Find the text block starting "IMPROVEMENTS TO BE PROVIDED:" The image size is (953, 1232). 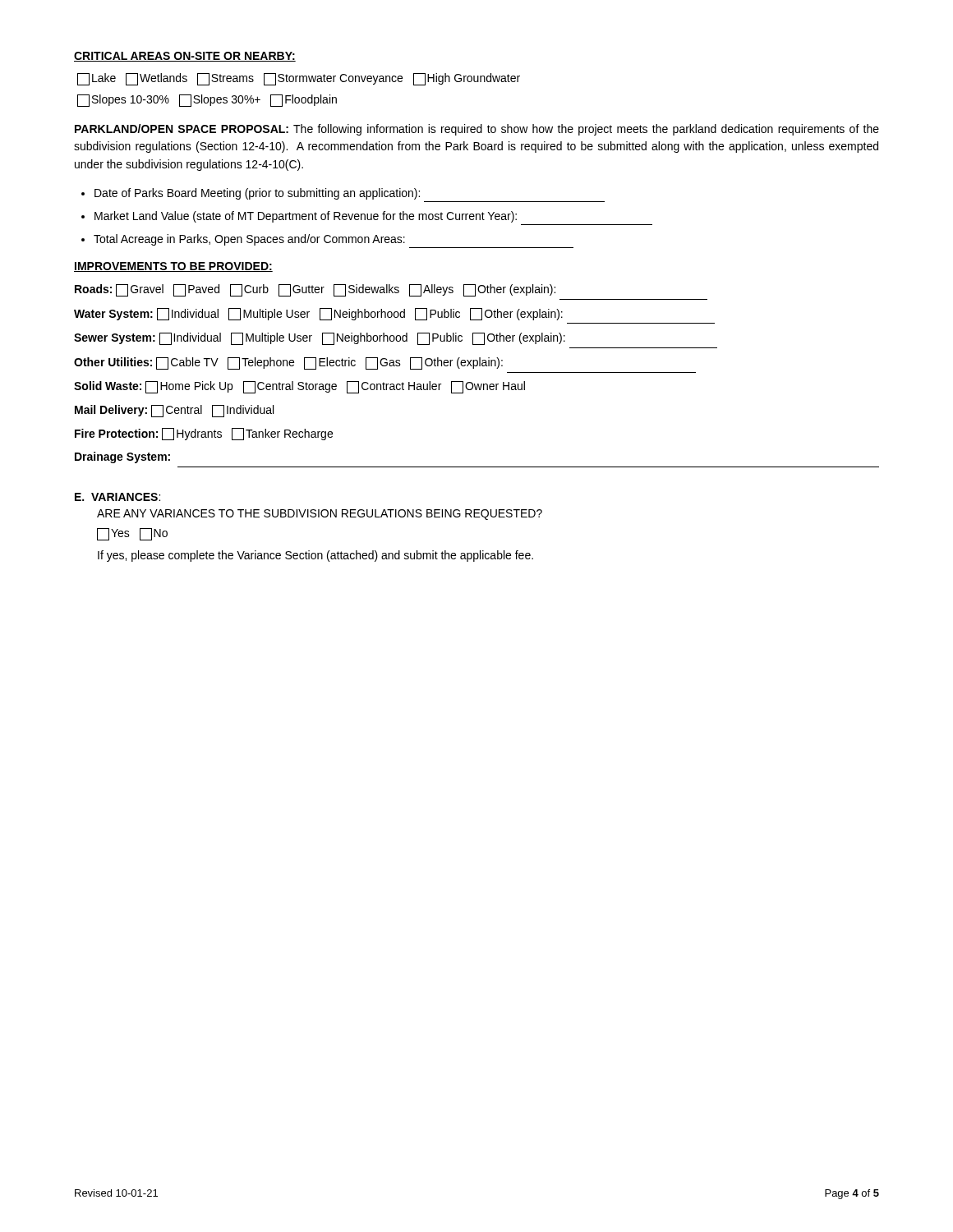coord(173,266)
